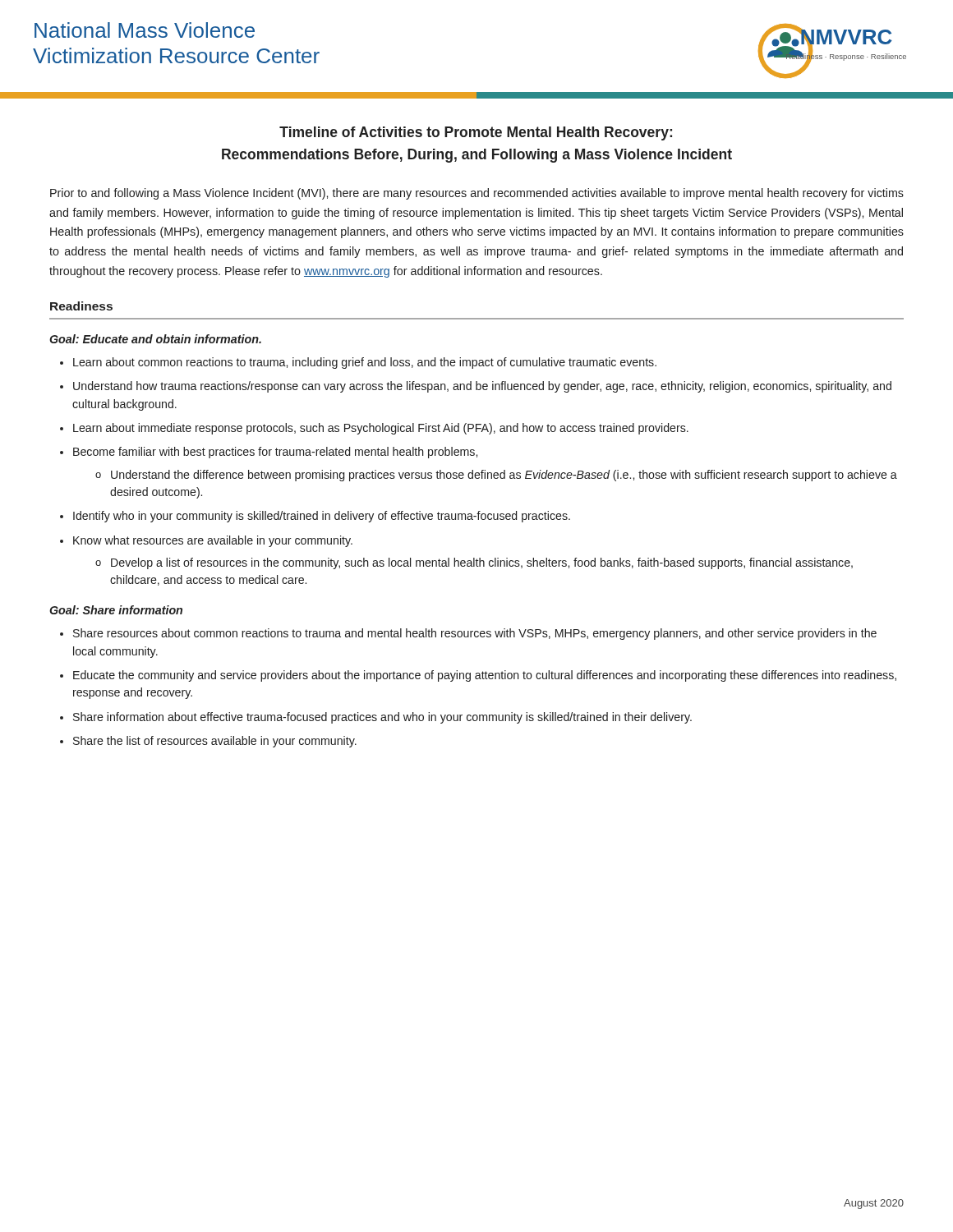Locate the title
Image resolution: width=953 pixels, height=1232 pixels.
click(x=476, y=143)
